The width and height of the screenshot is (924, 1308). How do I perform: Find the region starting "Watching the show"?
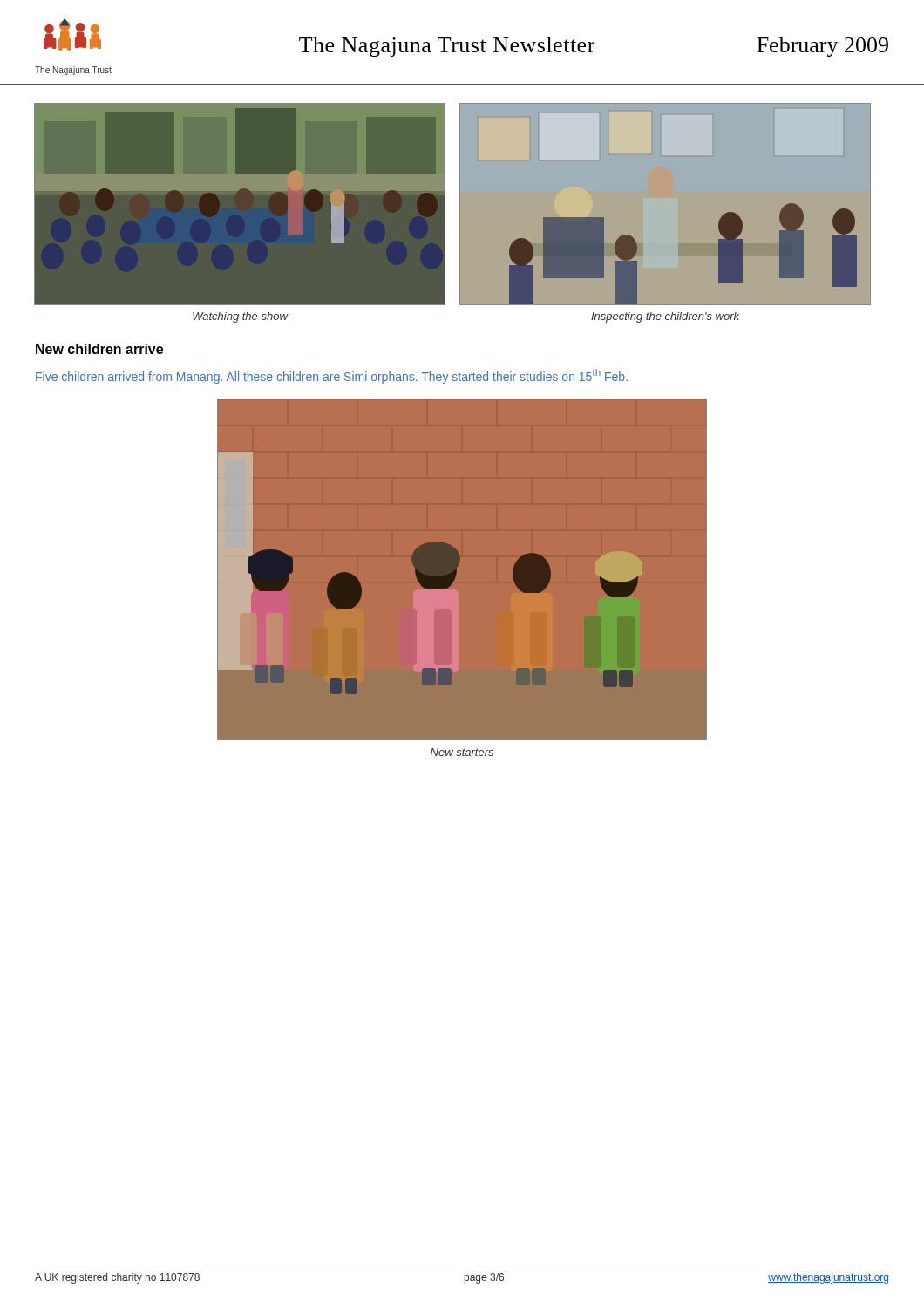click(240, 316)
